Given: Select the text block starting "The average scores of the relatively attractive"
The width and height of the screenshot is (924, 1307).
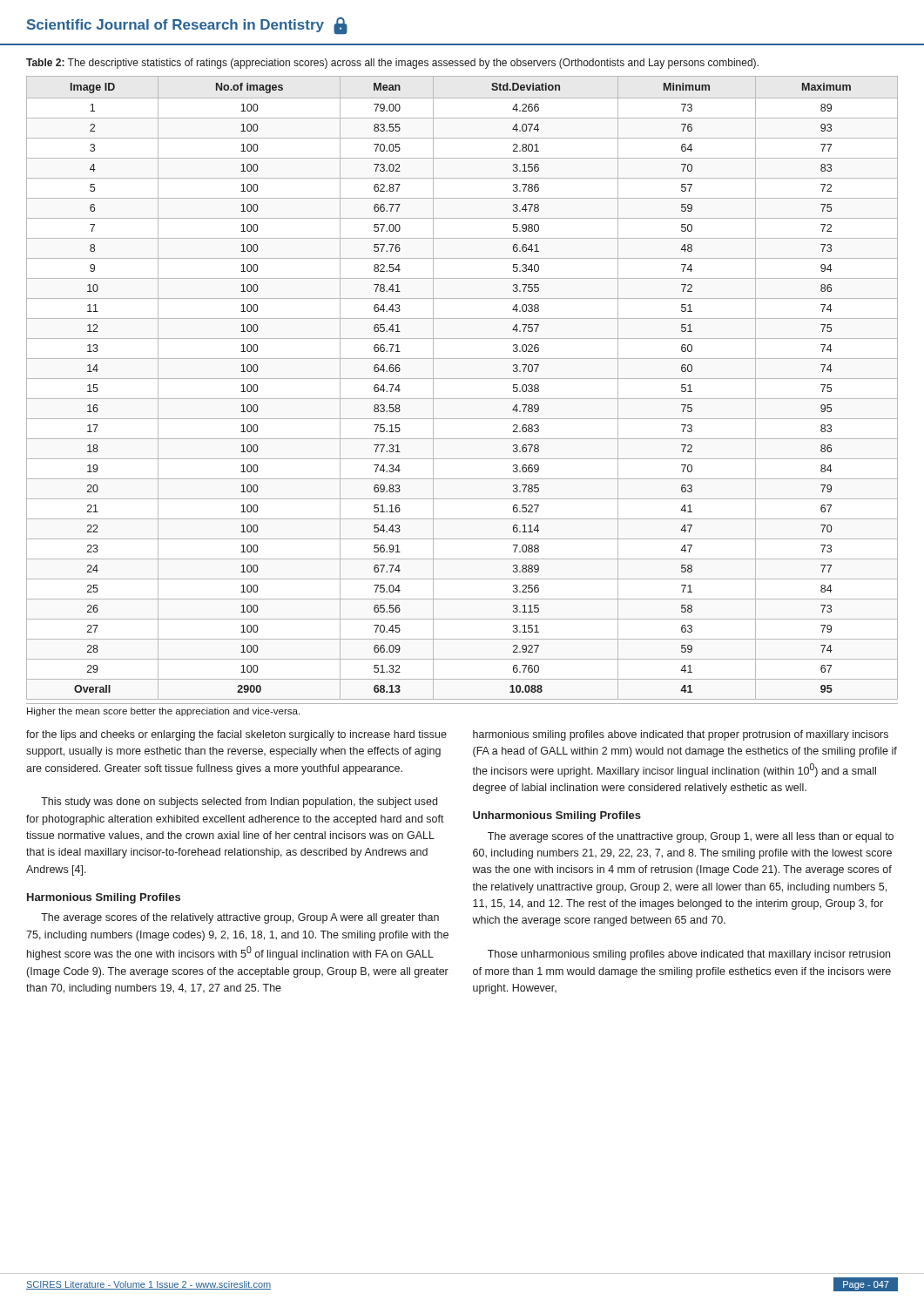Looking at the screenshot, I should click(238, 953).
